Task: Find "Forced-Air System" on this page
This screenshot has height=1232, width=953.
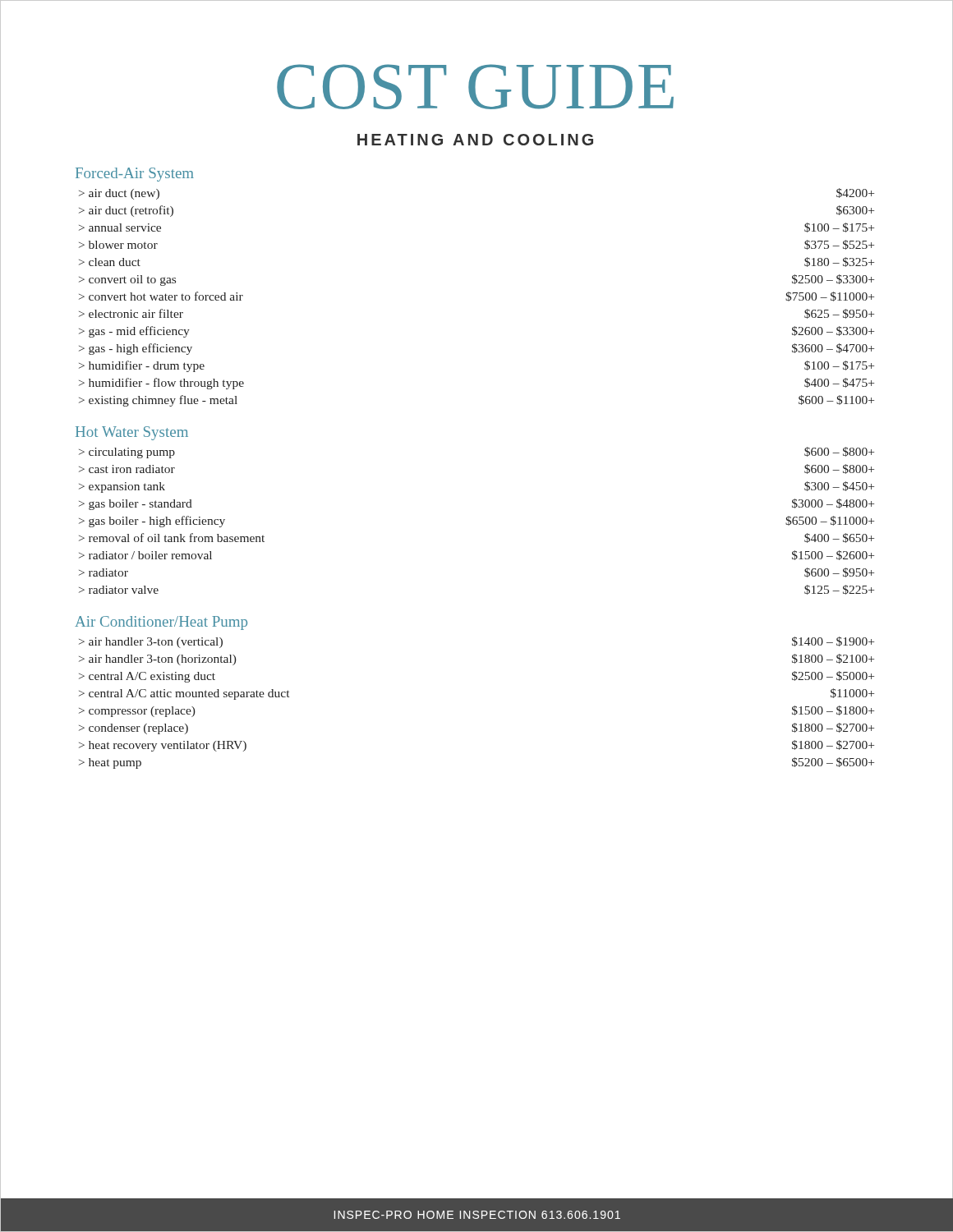Action: pos(135,175)
